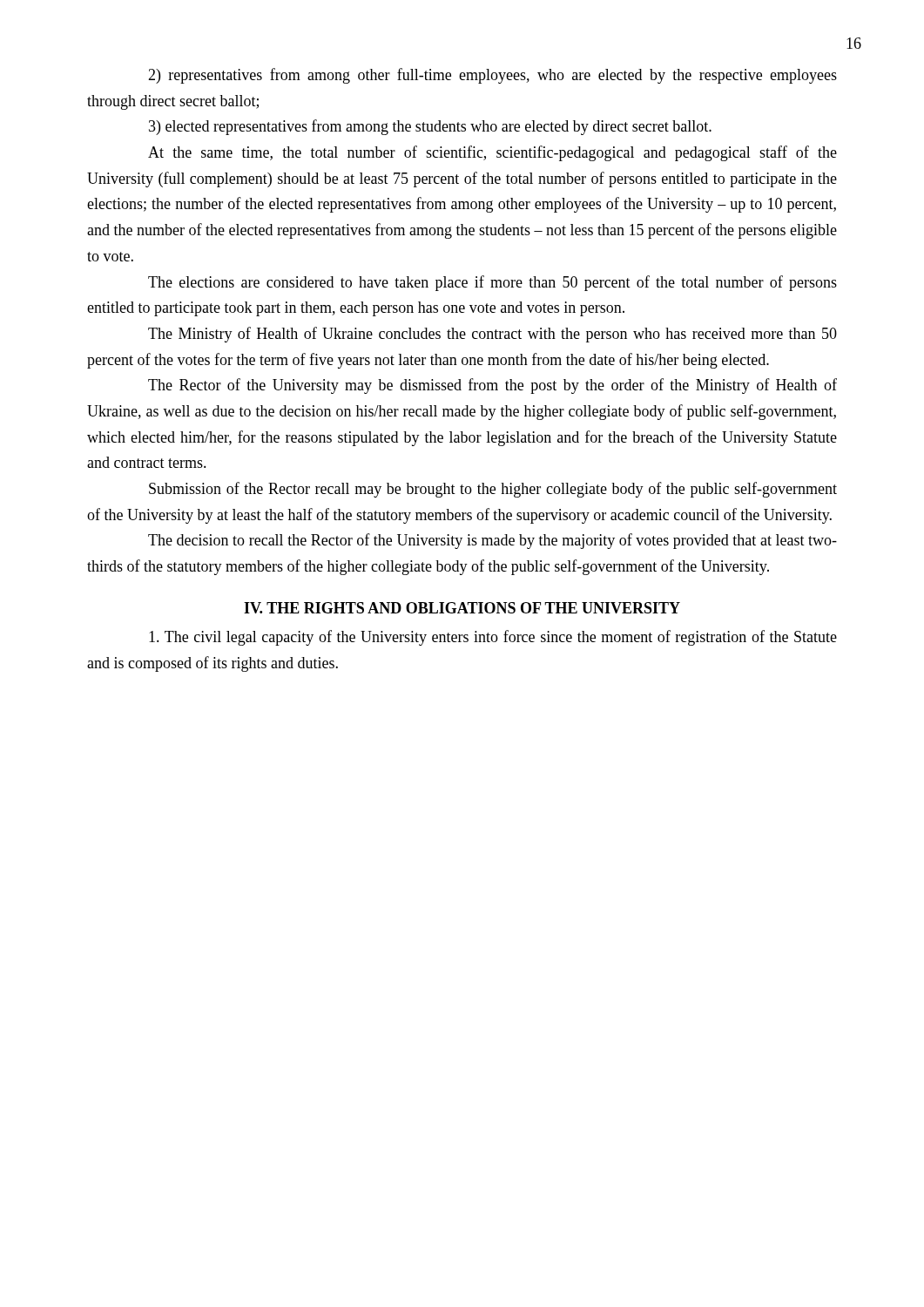Point to the block starting "IV. THE RIGHTS"
This screenshot has height=1307, width=924.
point(462,608)
